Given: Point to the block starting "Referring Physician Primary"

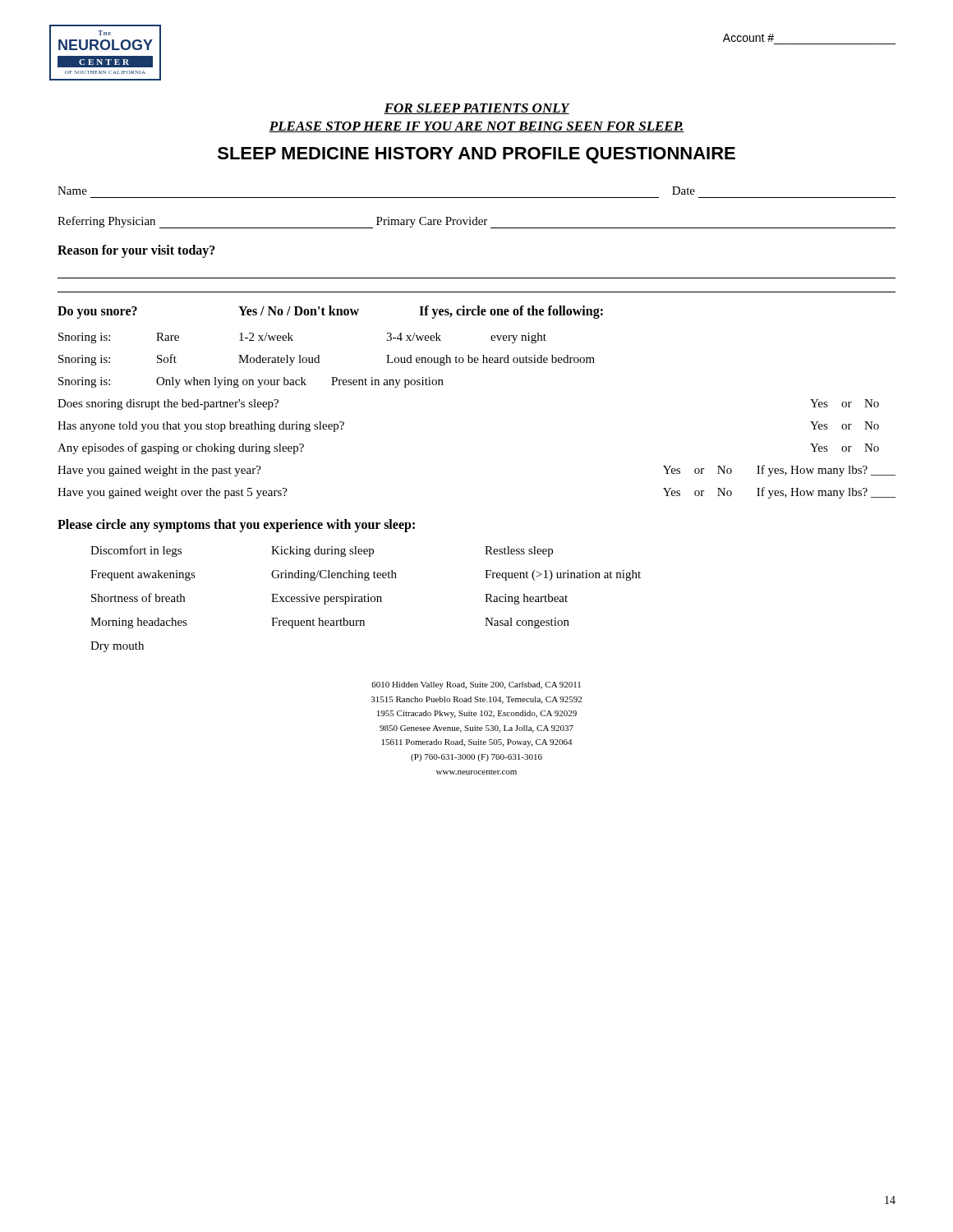Looking at the screenshot, I should click(476, 221).
